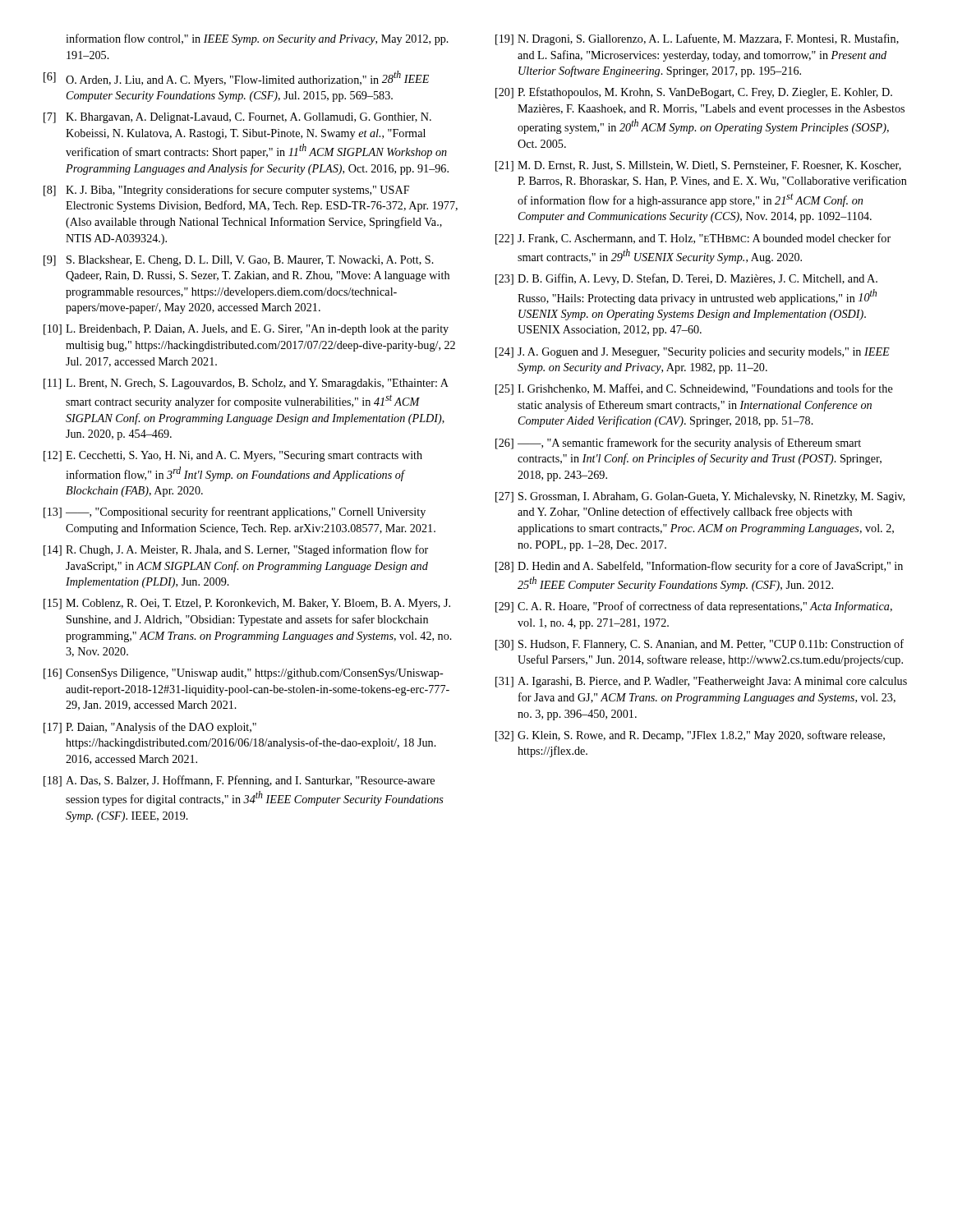Point to the block beginning "[22] J. Frank, C. Aschermann, and"
This screenshot has width=953, height=1232.
click(702, 248)
